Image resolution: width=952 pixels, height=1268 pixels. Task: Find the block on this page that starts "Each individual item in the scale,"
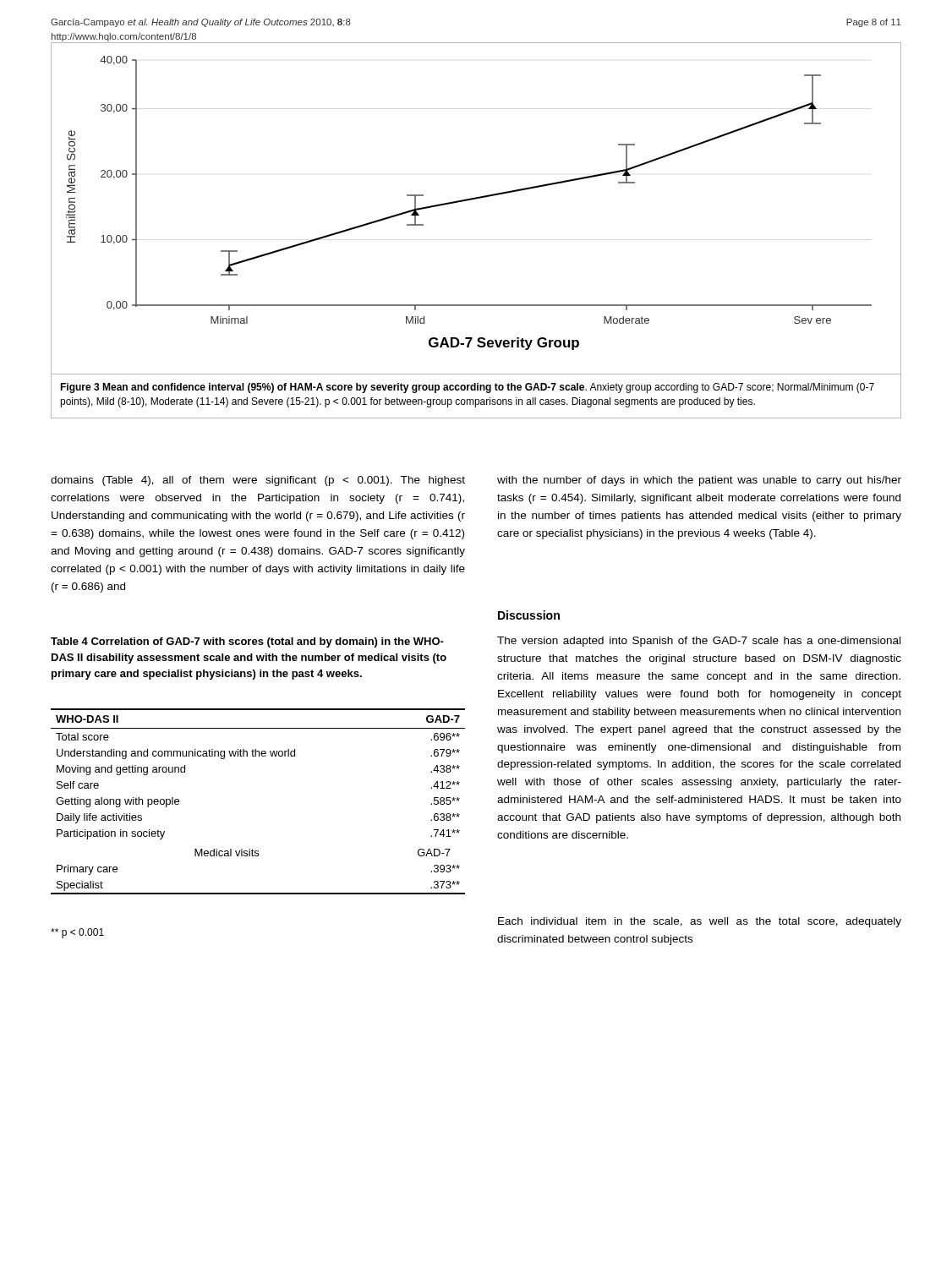699,930
